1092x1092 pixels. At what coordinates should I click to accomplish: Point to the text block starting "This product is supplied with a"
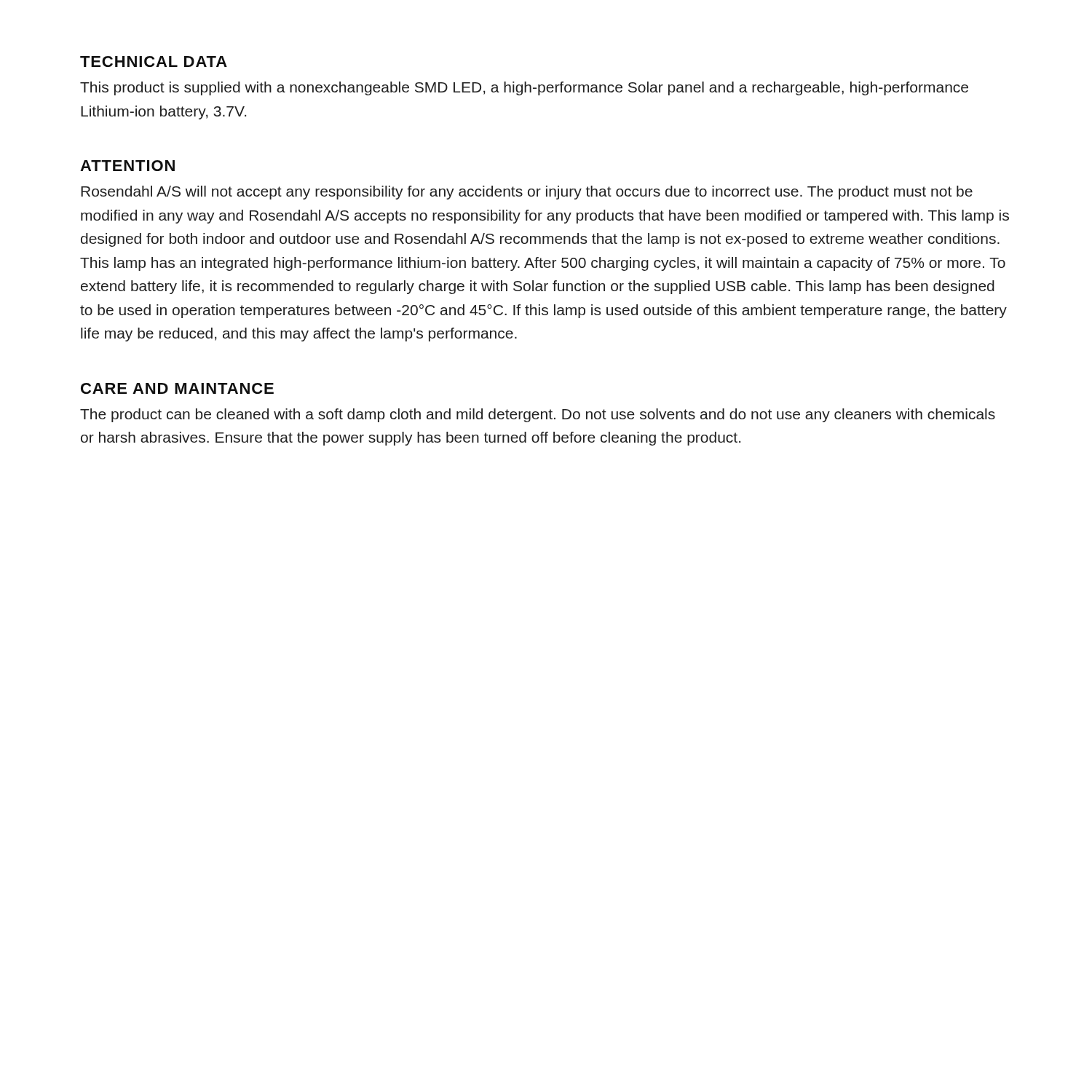(x=525, y=99)
